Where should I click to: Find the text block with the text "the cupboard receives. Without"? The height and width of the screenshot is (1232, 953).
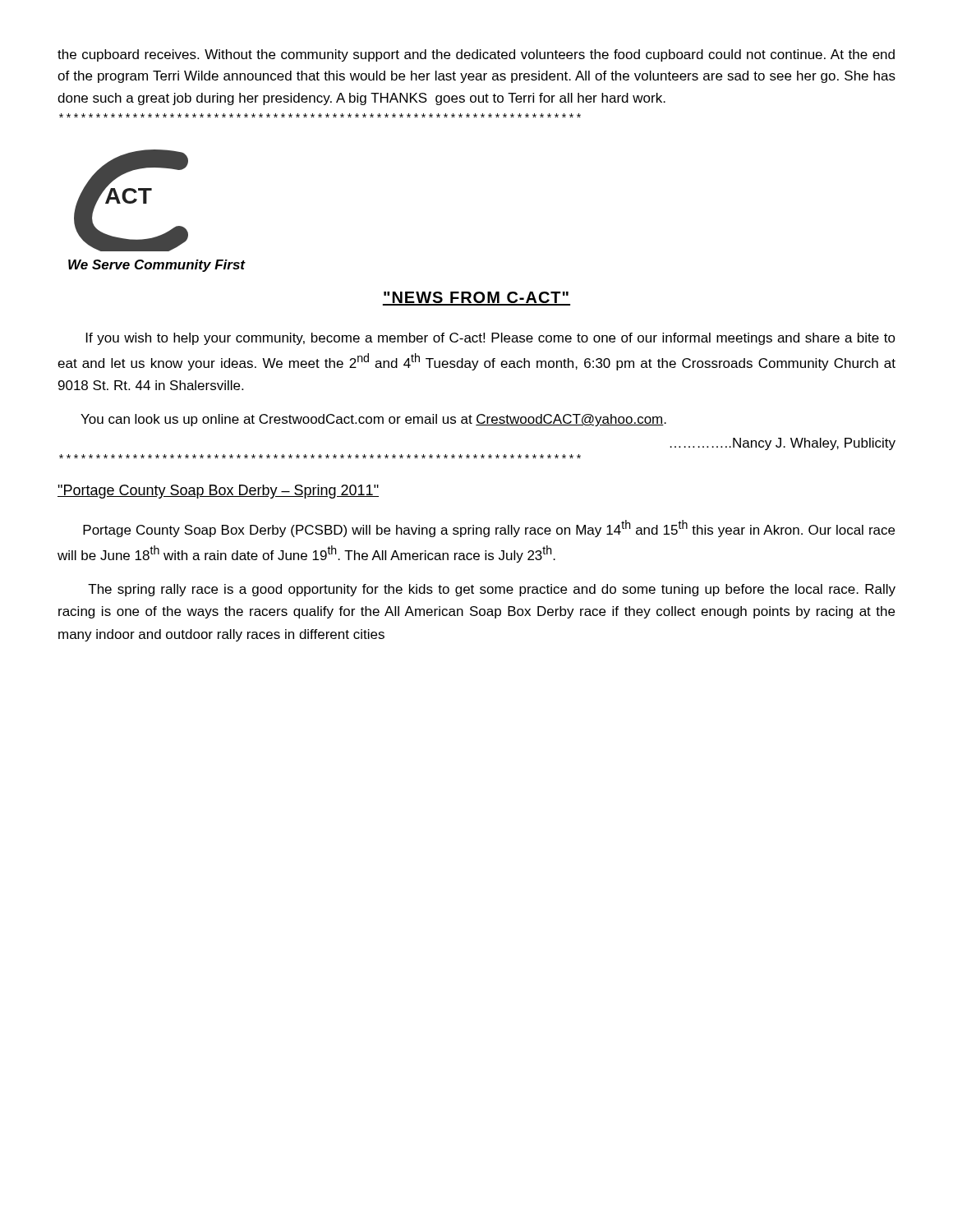tap(476, 76)
